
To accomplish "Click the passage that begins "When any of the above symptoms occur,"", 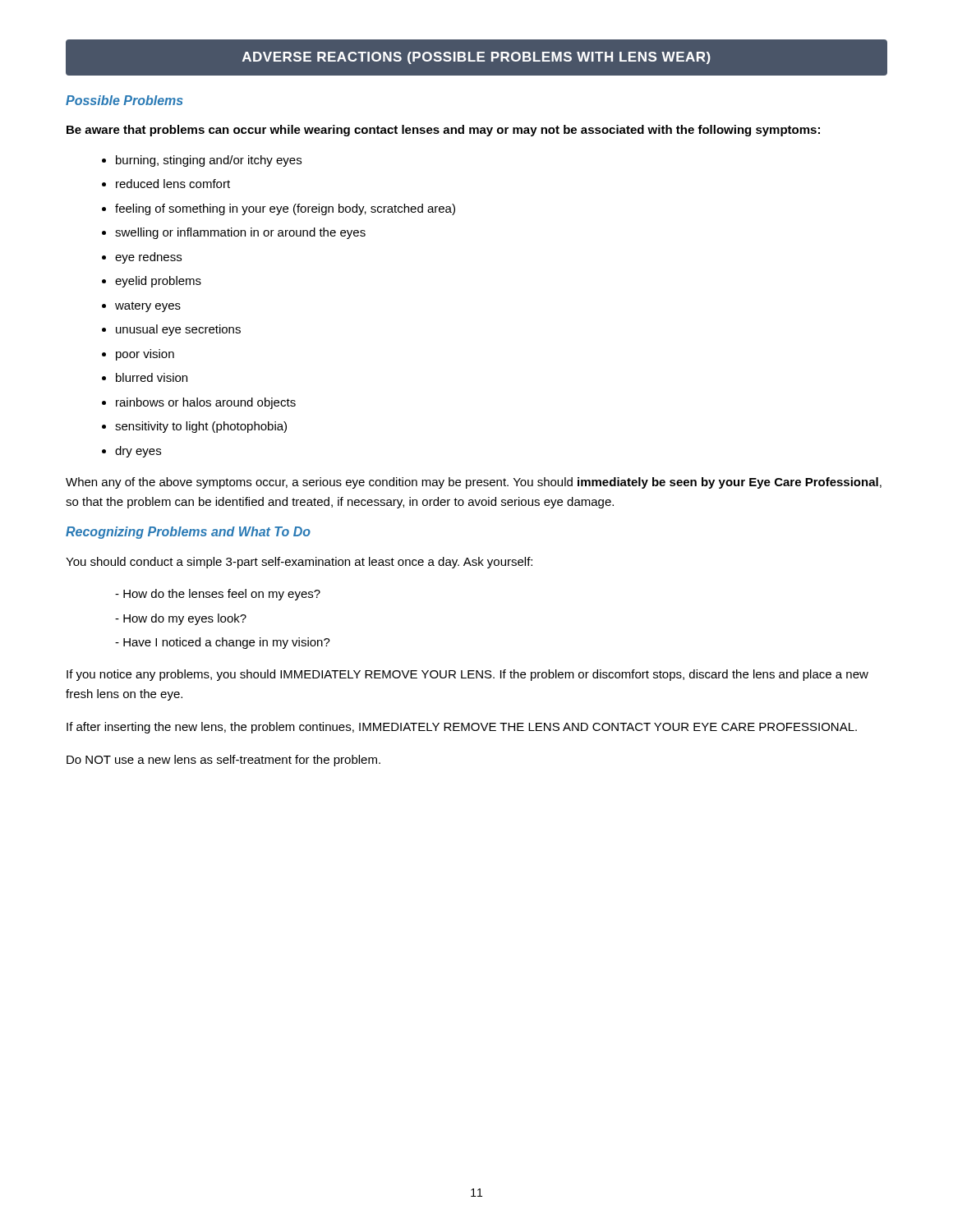I will (476, 492).
